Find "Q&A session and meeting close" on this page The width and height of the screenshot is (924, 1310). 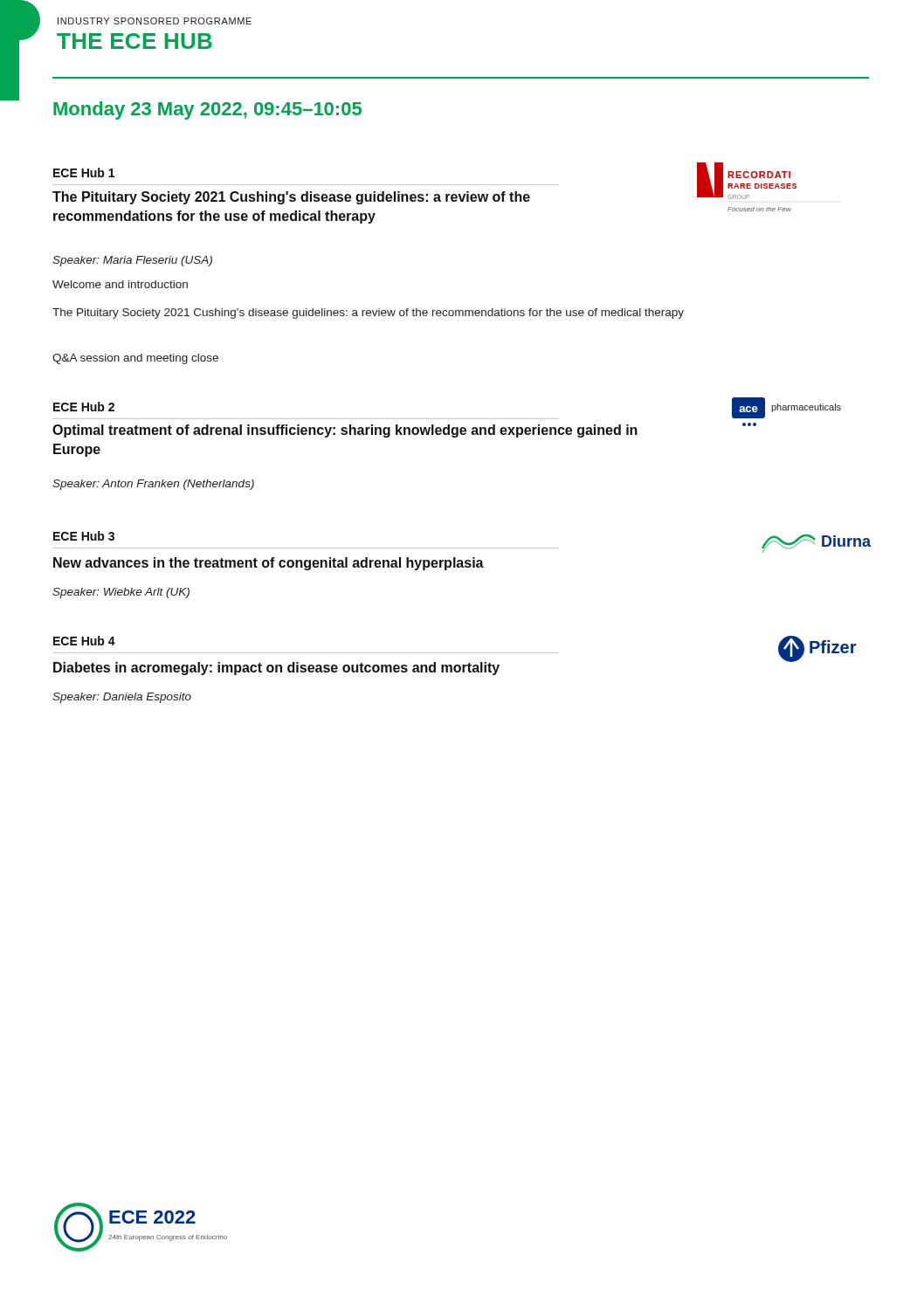coord(136,358)
